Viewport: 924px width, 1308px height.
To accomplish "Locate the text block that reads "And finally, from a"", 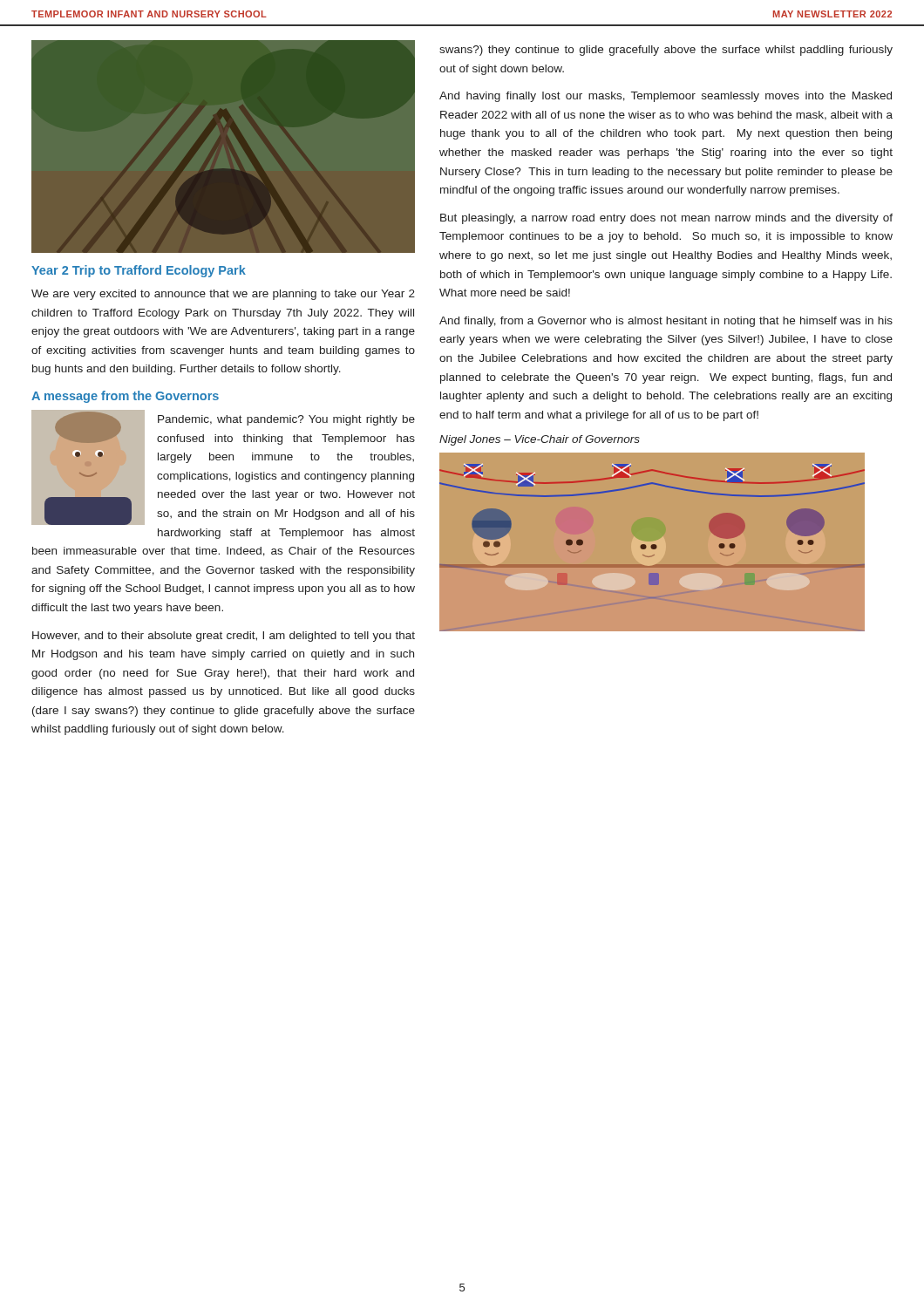I will coord(666,367).
